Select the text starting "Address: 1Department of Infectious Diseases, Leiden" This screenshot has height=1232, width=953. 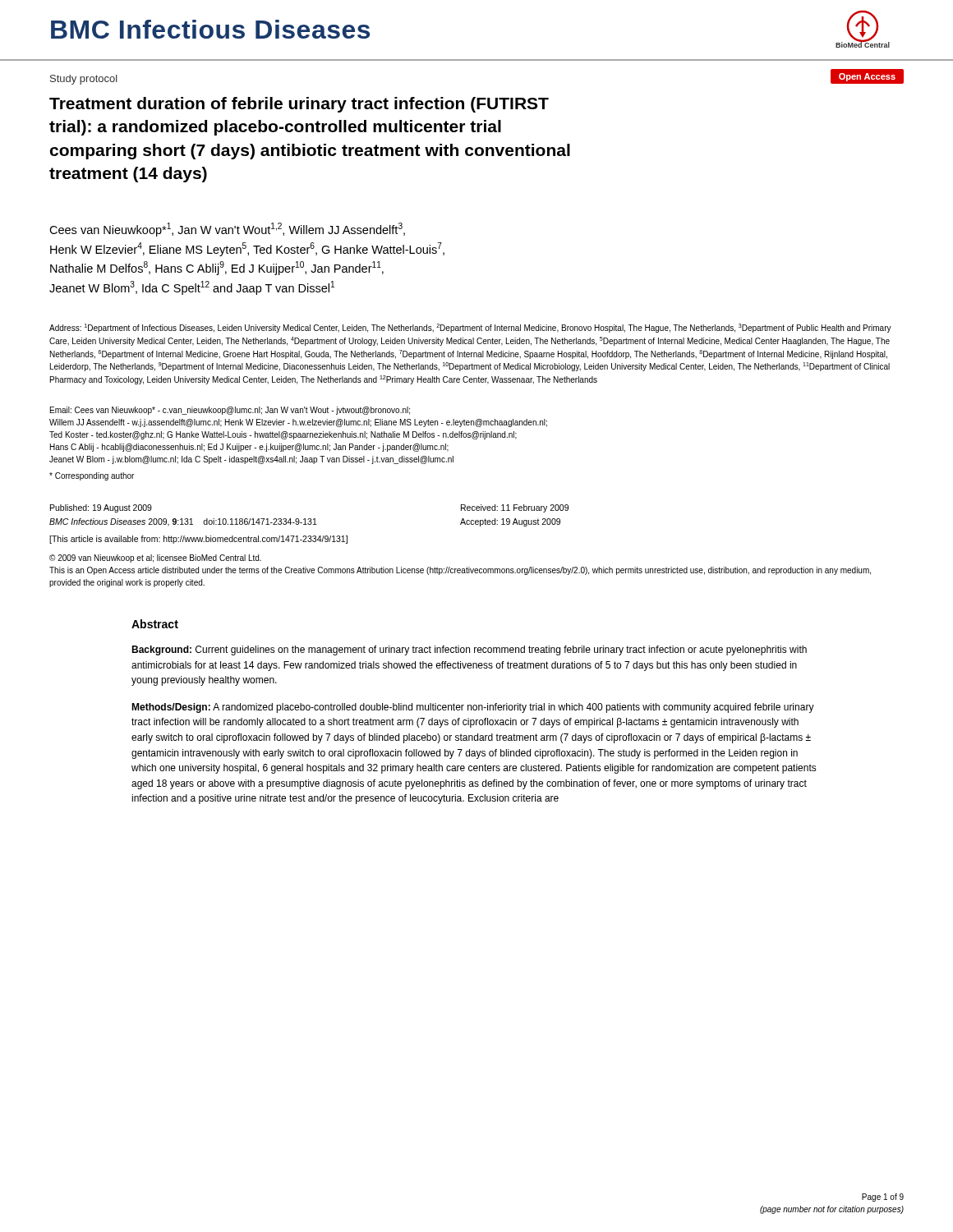(470, 354)
